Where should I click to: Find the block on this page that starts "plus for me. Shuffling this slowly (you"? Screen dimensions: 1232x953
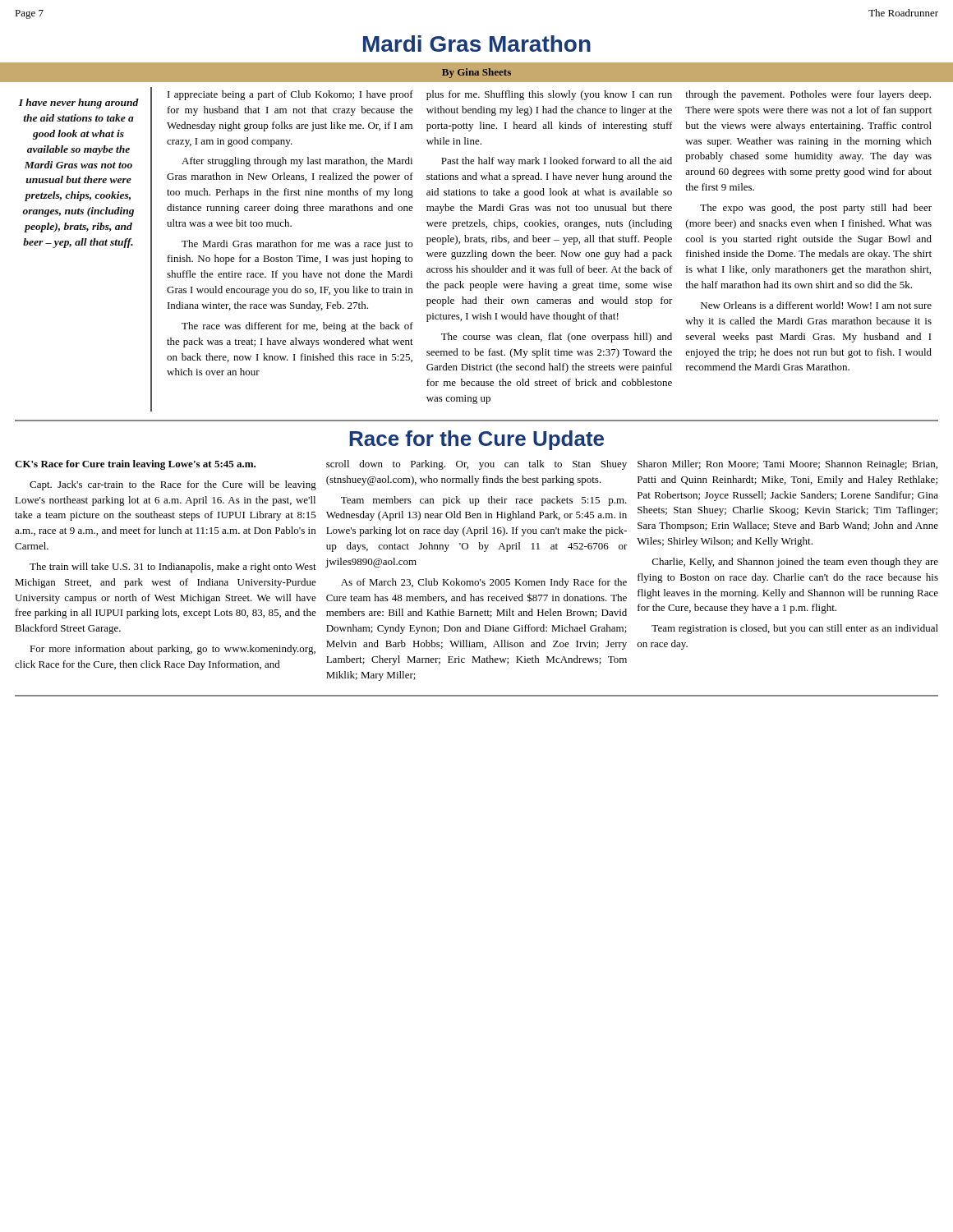(x=549, y=247)
